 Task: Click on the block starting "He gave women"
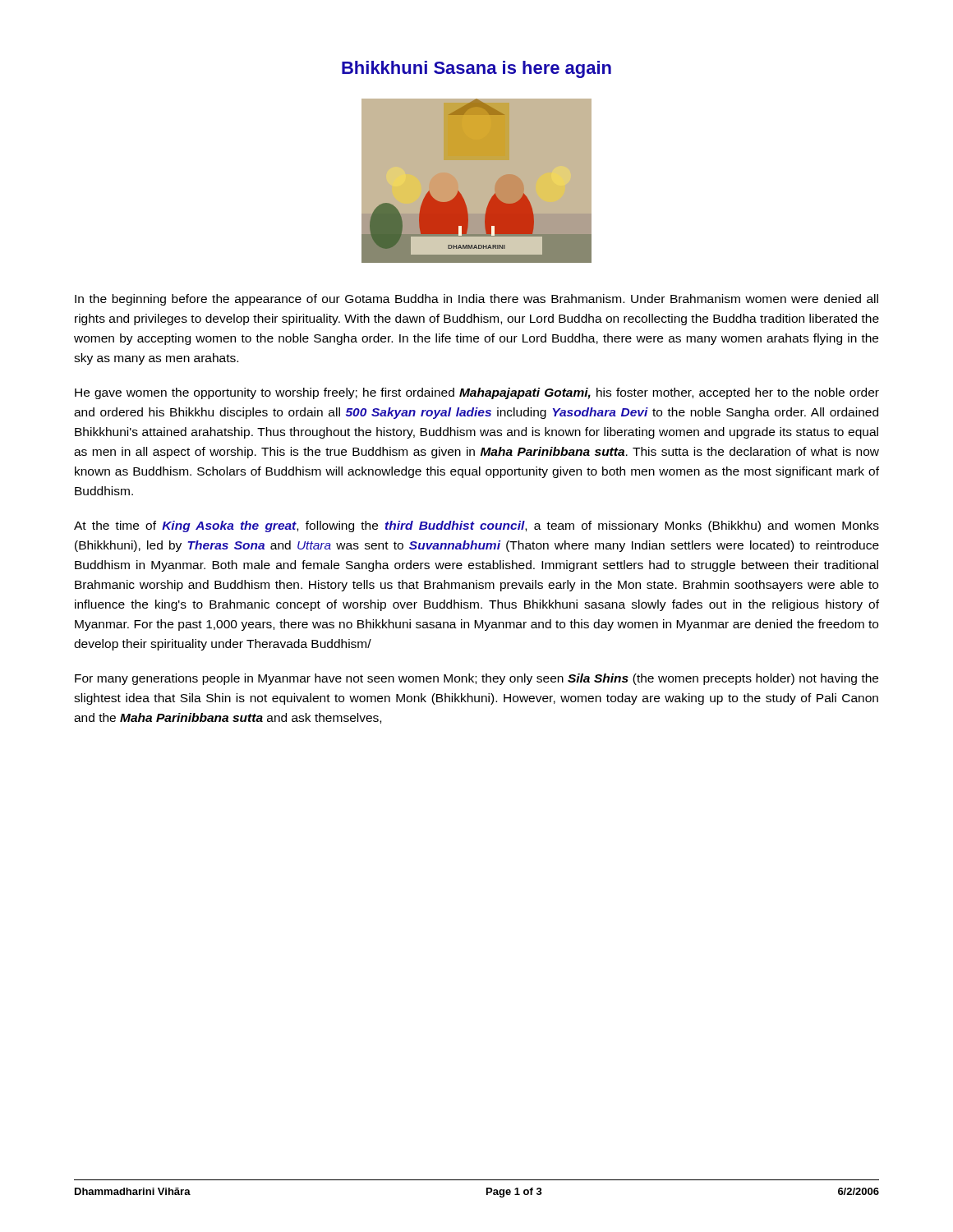tap(476, 442)
